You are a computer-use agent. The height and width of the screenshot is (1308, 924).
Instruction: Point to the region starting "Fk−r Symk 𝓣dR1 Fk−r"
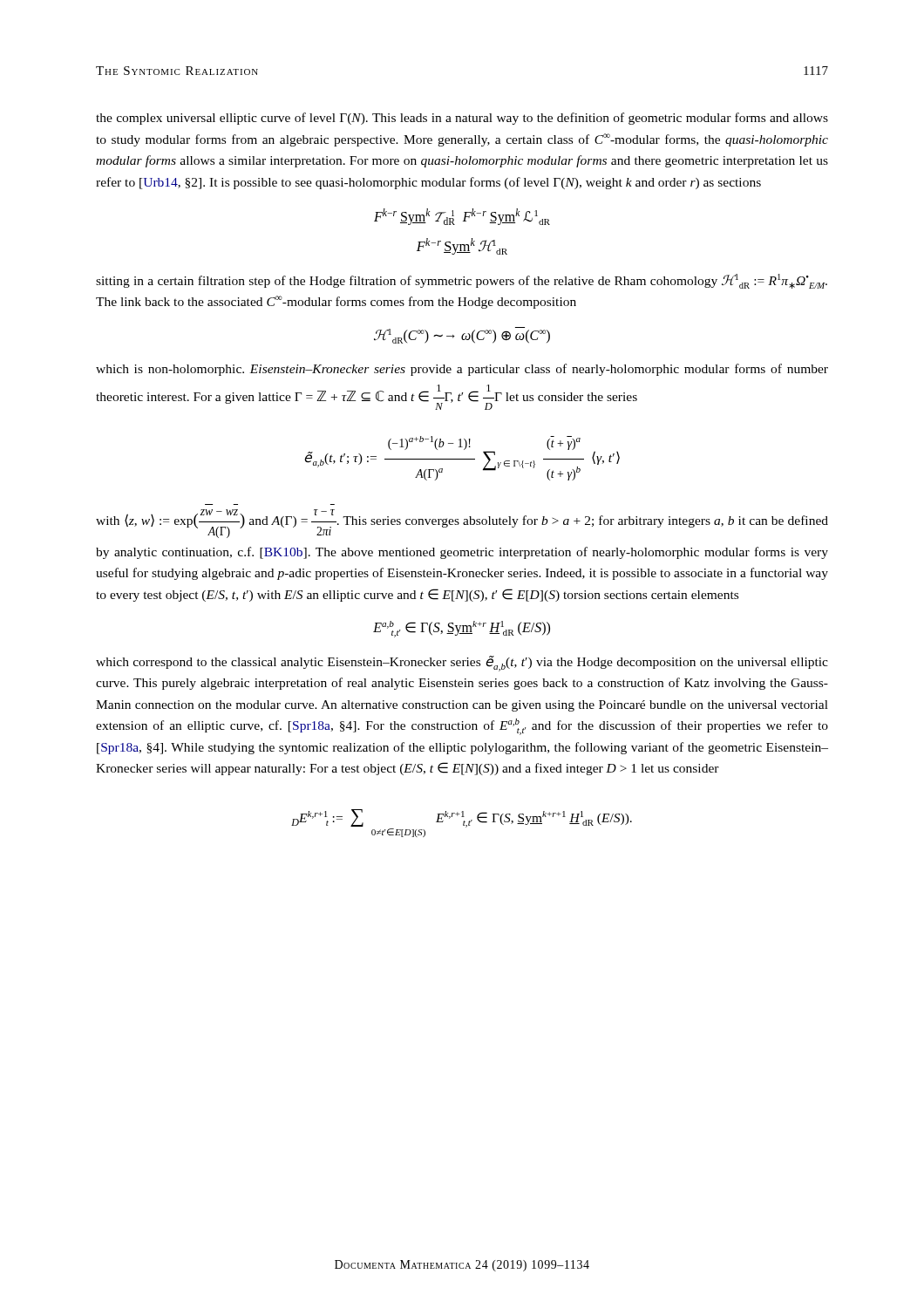click(x=462, y=217)
